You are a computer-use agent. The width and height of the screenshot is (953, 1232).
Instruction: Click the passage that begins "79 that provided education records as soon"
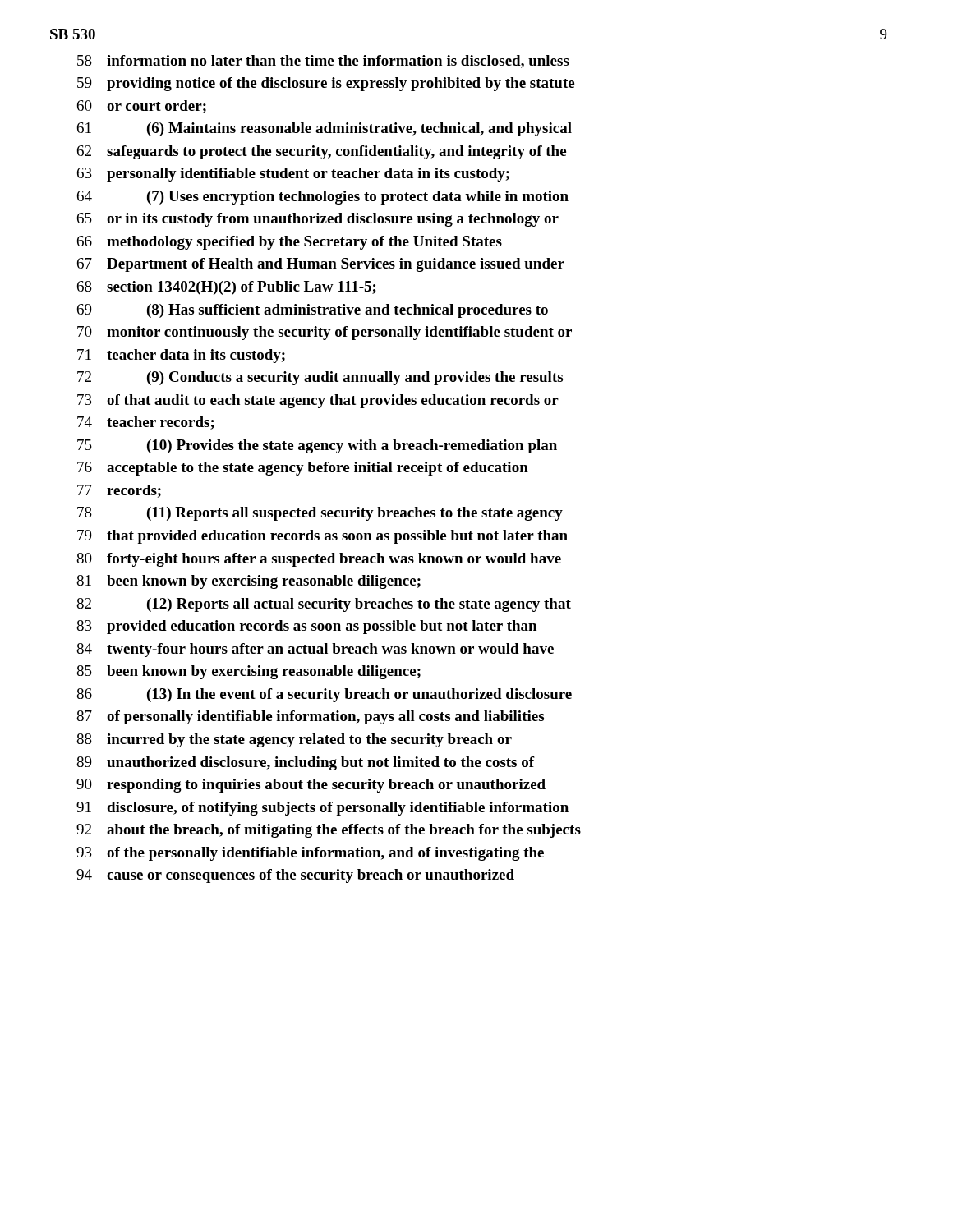point(468,535)
